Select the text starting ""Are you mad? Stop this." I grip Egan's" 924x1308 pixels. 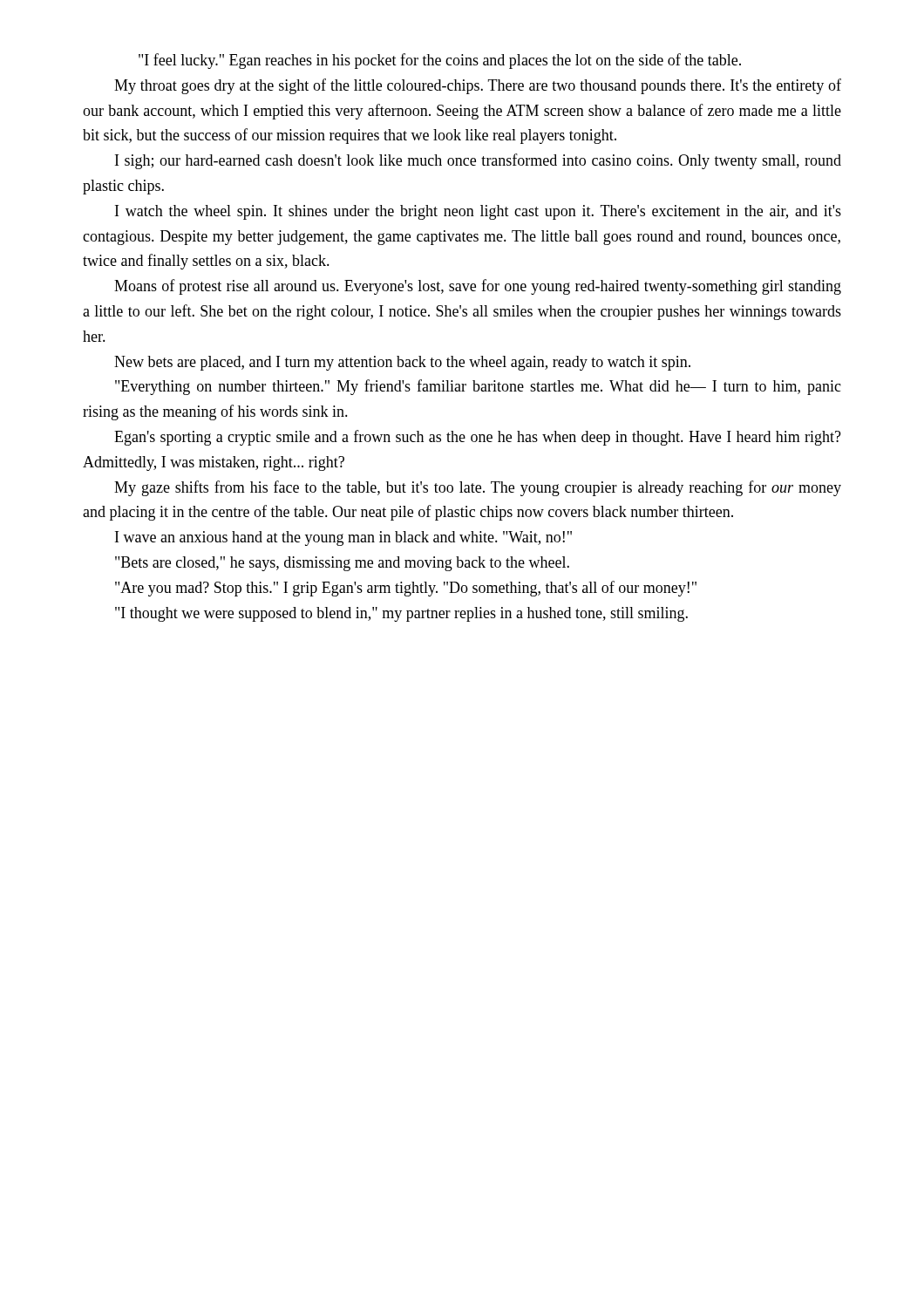pyautogui.click(x=462, y=588)
